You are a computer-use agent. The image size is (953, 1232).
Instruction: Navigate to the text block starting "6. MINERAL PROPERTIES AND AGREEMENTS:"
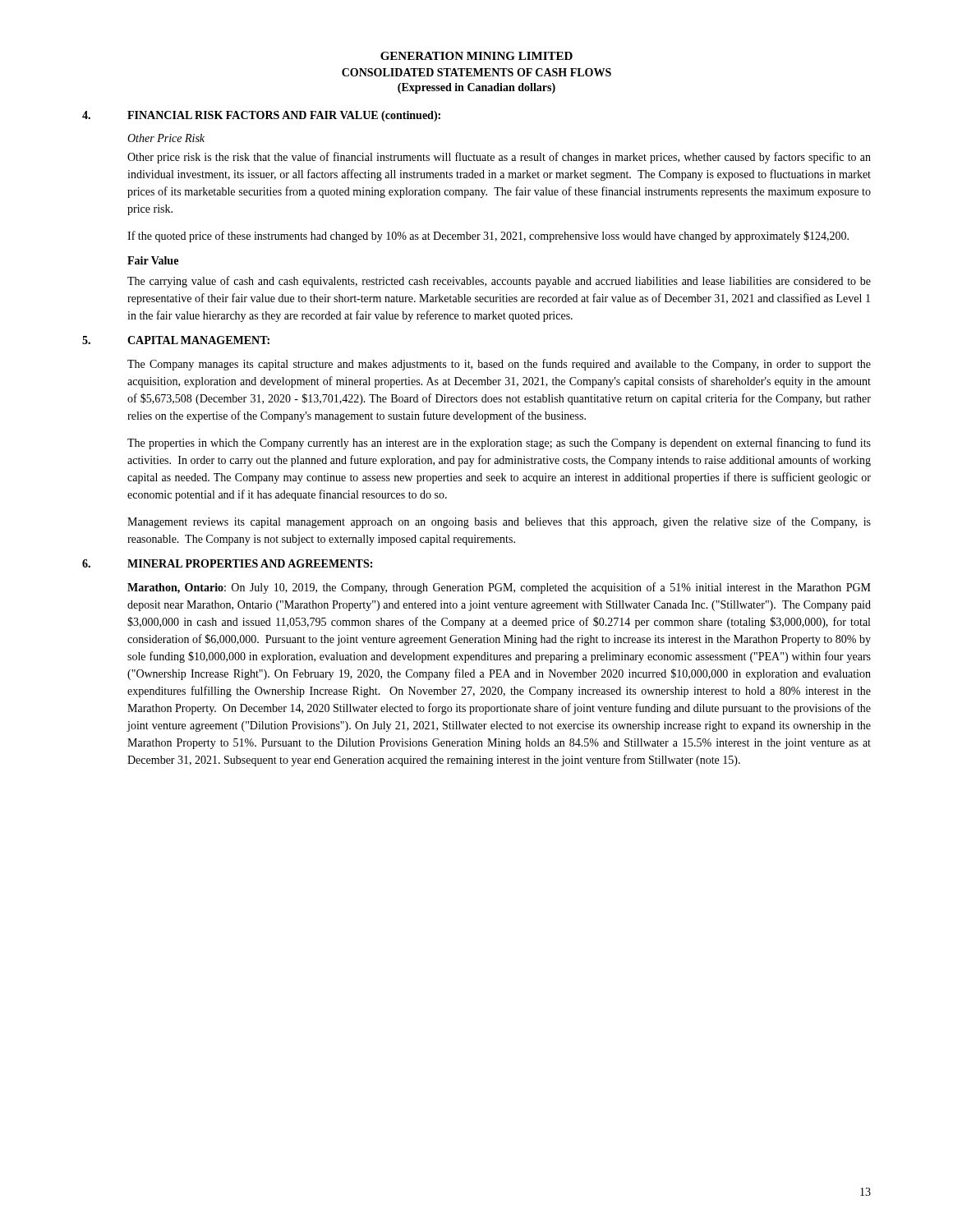(x=227, y=563)
